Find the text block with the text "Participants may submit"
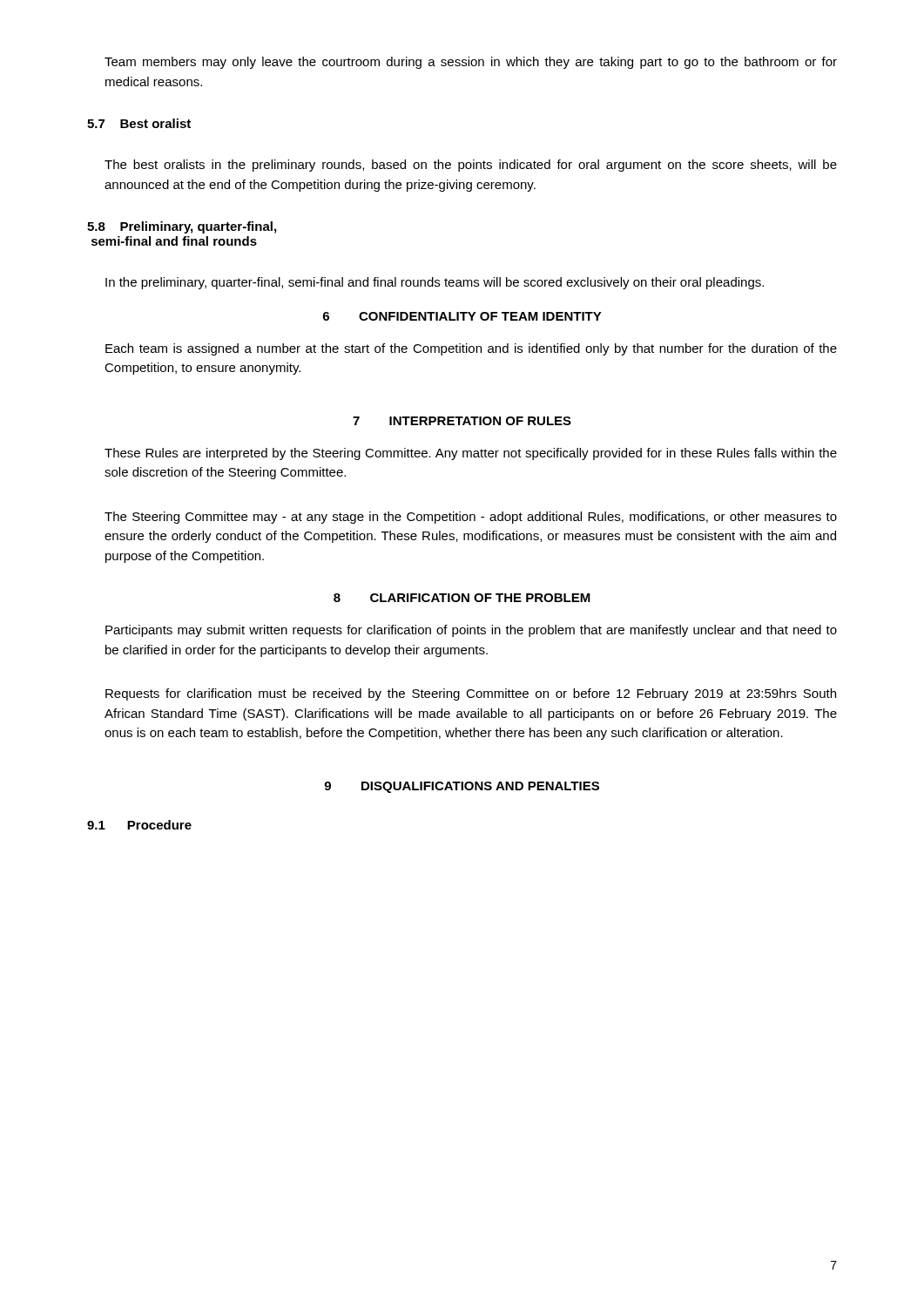The height and width of the screenshot is (1307, 924). click(x=471, y=639)
